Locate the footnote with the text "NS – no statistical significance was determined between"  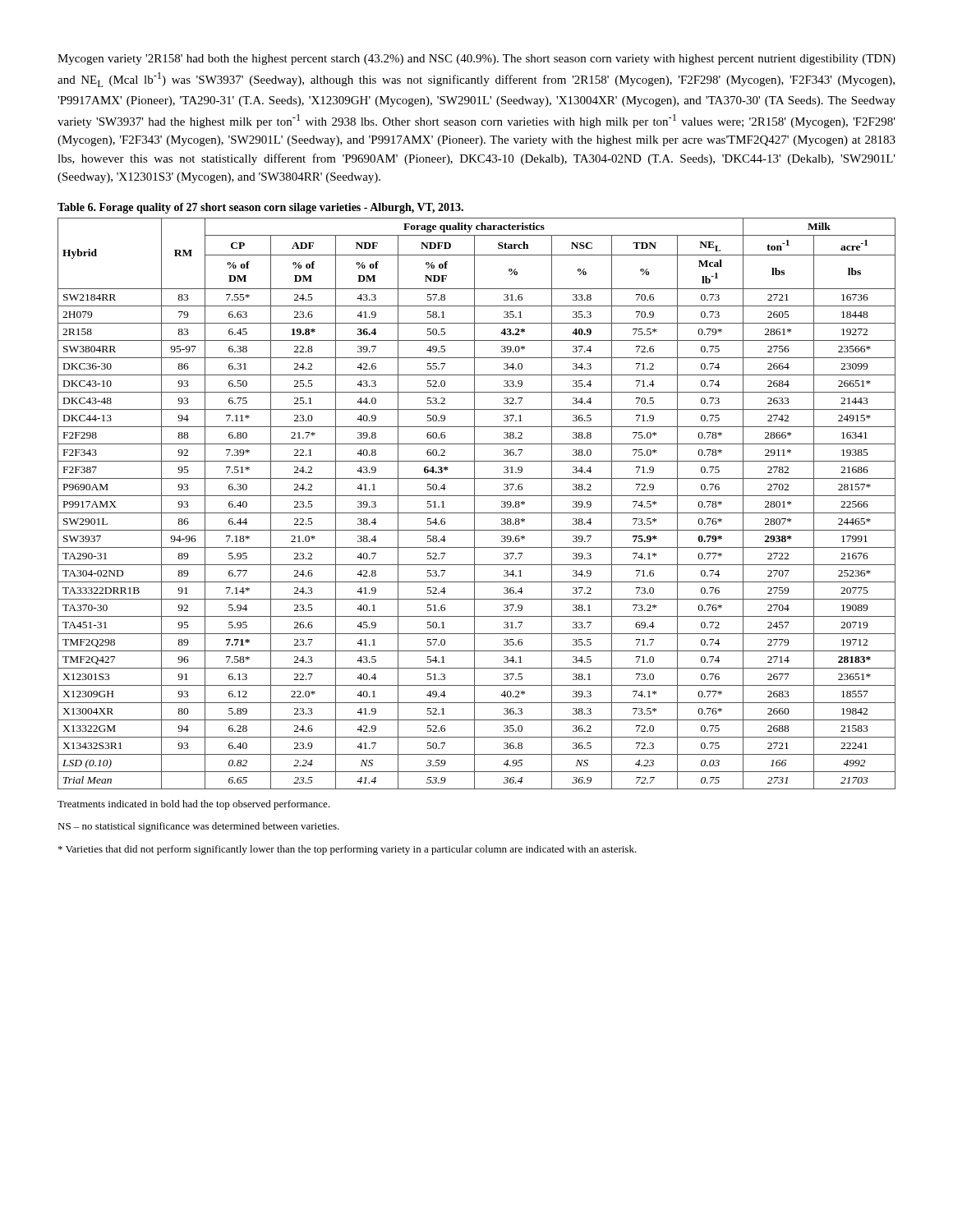[x=199, y=826]
